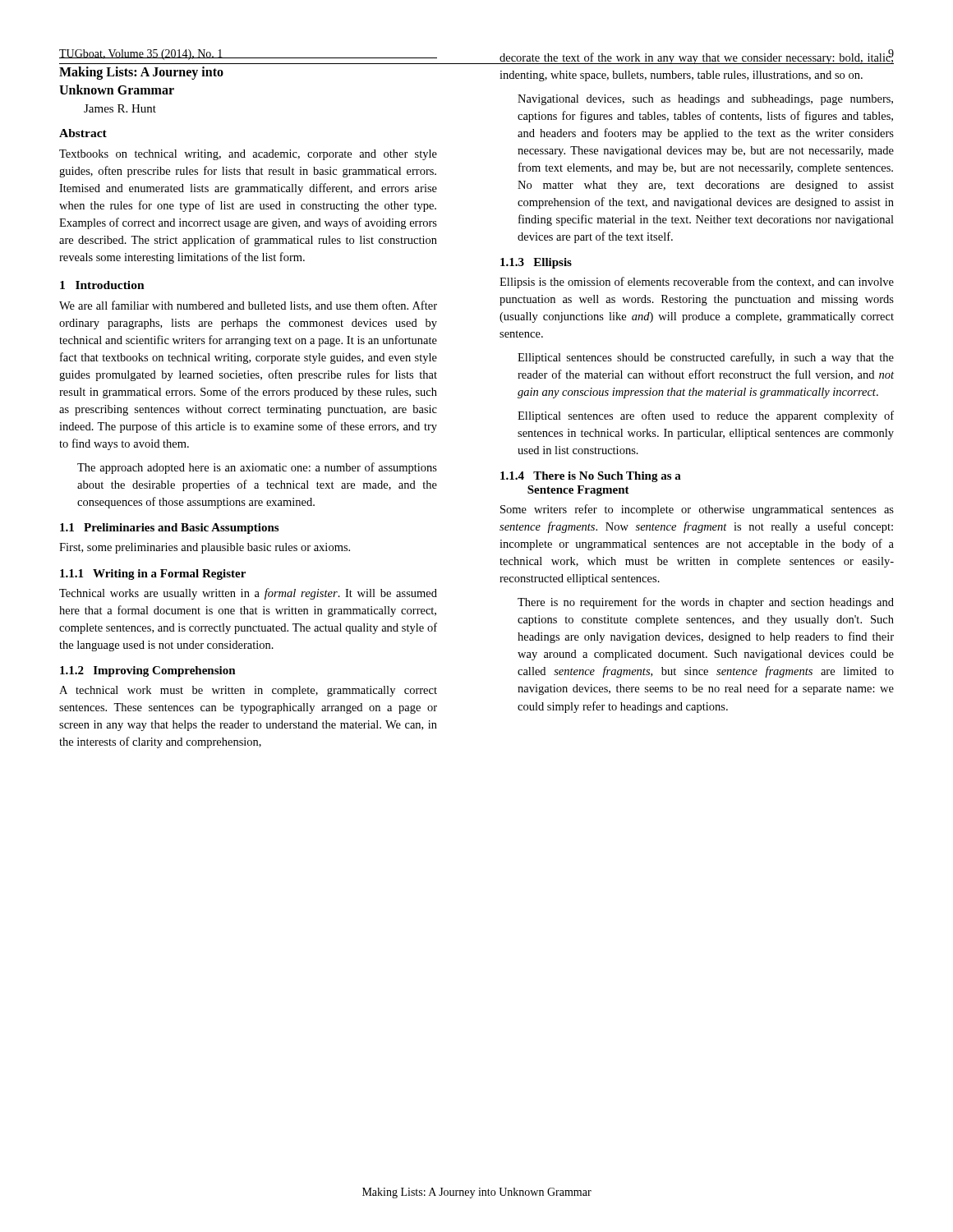Viewport: 953px width, 1232px height.
Task: Locate the text block starting "1.1.2 Improving Comprehension"
Action: (x=147, y=670)
